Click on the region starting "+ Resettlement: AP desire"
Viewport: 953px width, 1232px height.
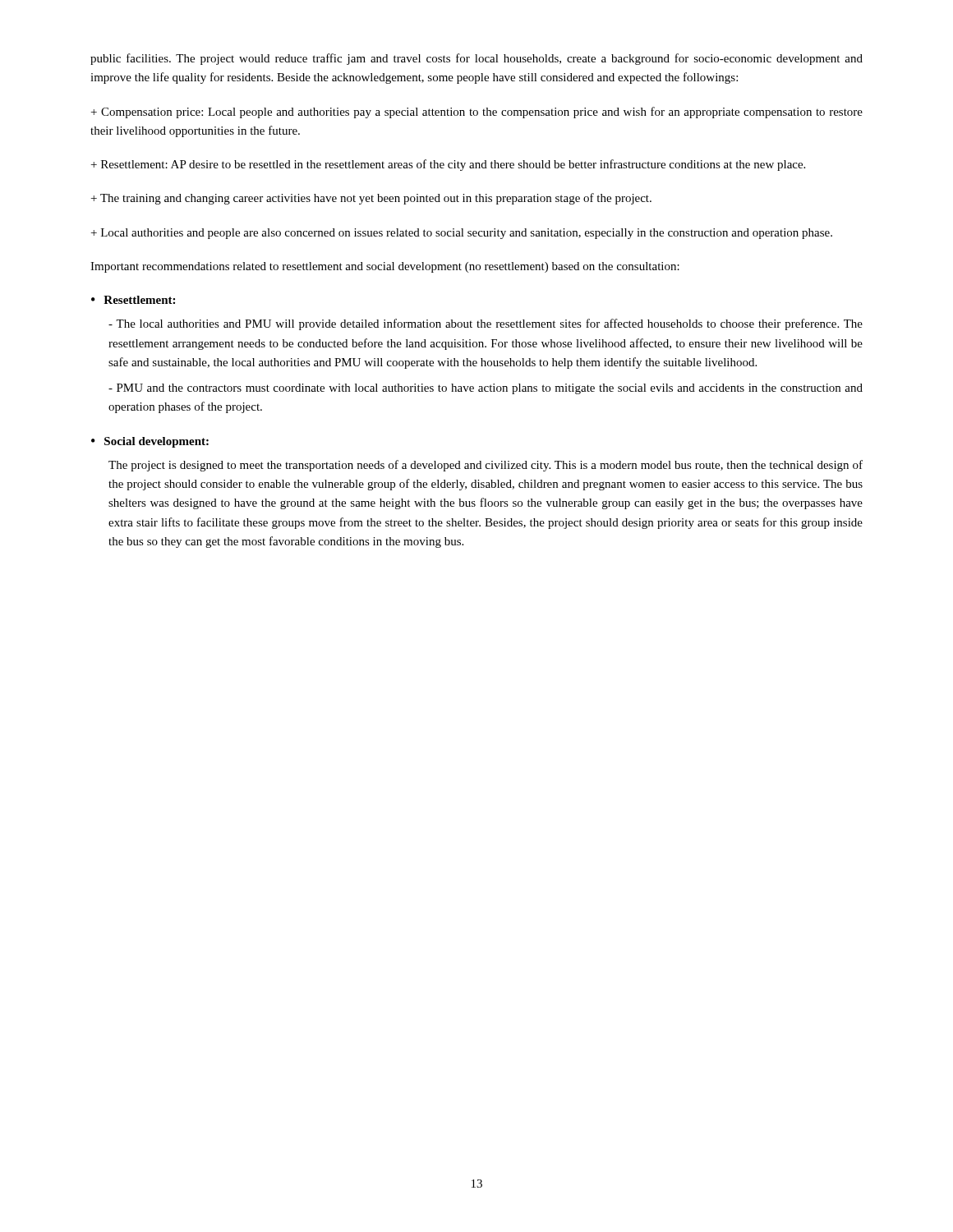(448, 164)
